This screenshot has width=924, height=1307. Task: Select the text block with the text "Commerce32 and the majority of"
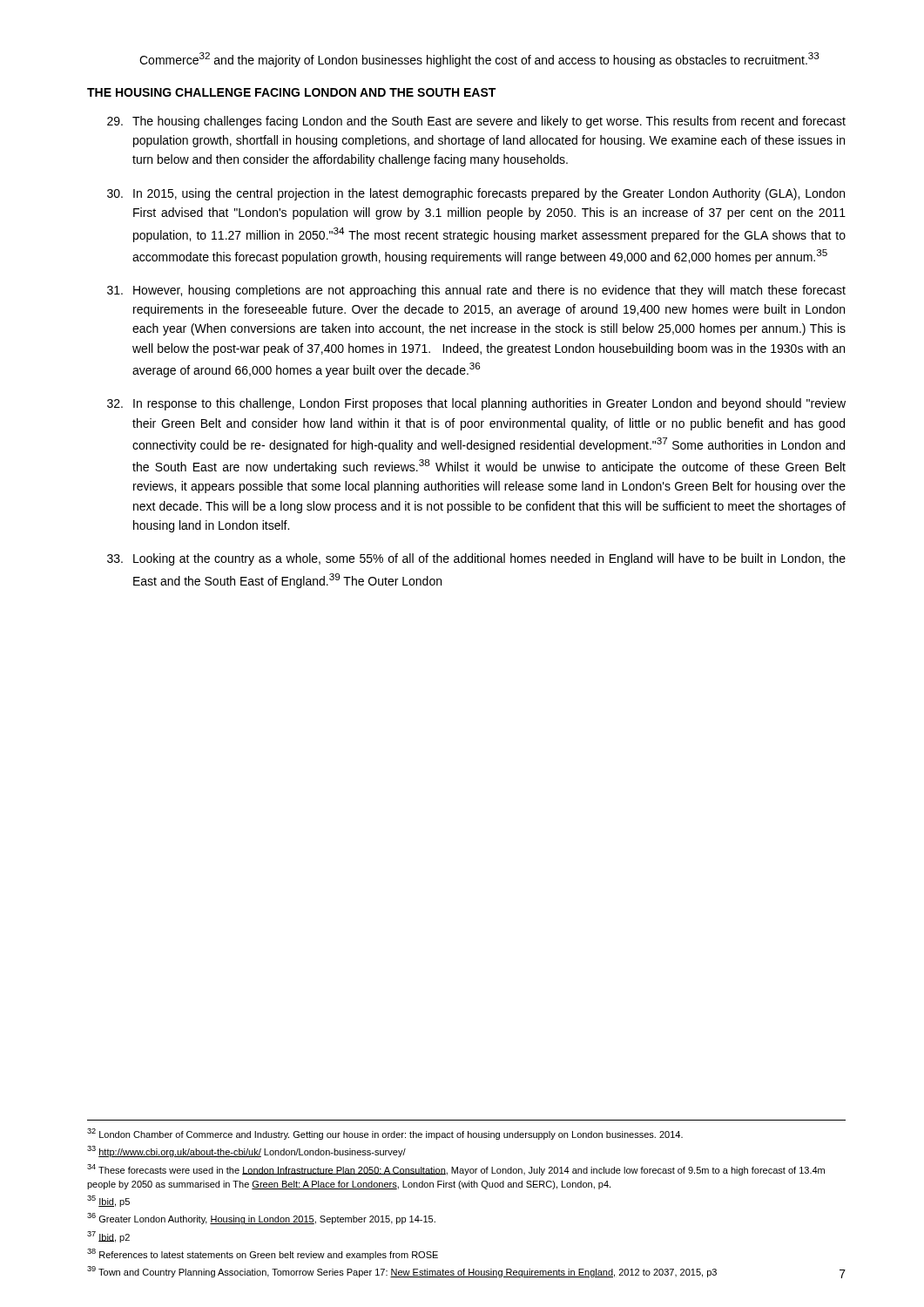point(479,58)
